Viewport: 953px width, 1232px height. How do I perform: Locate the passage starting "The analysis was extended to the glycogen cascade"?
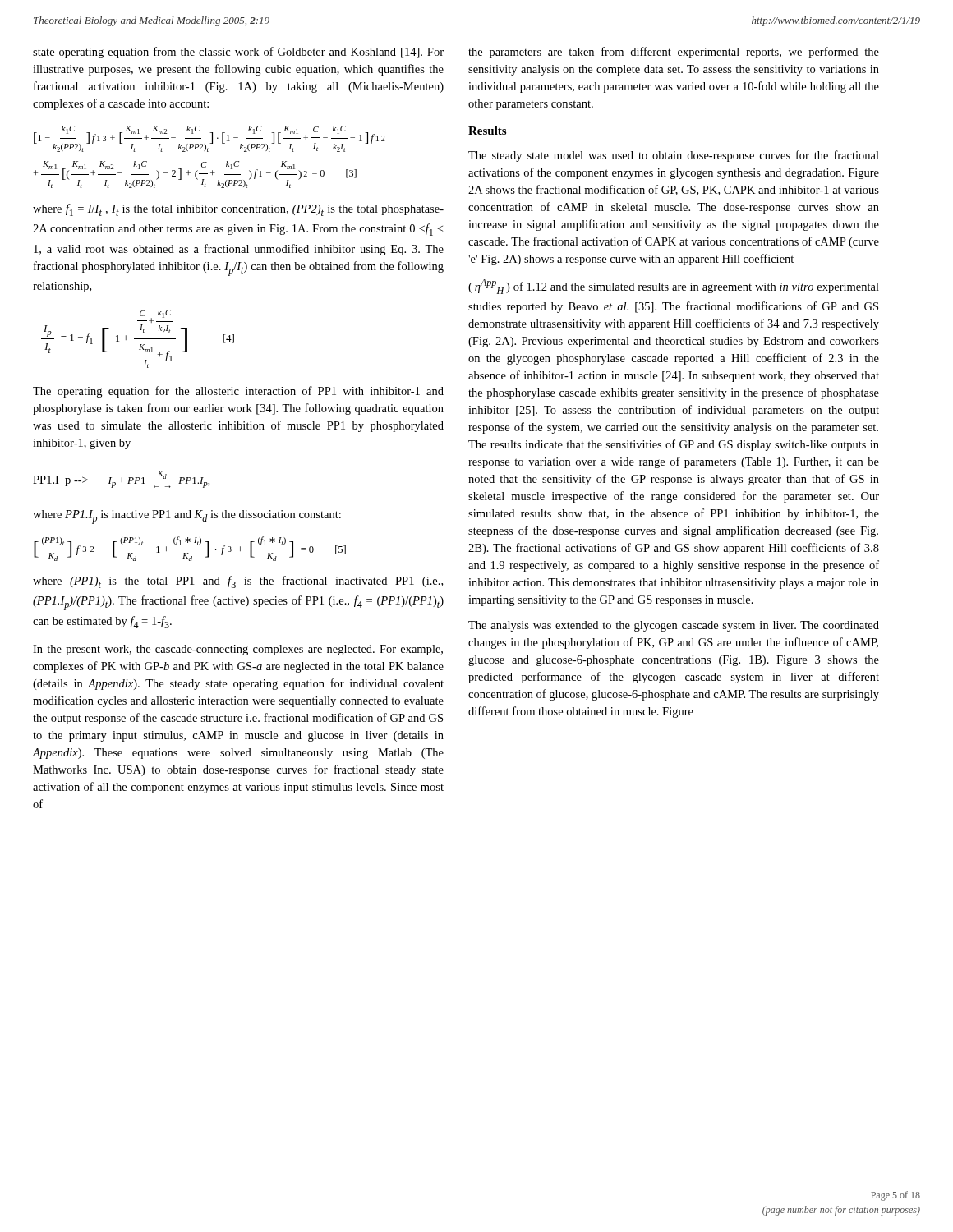tap(674, 668)
